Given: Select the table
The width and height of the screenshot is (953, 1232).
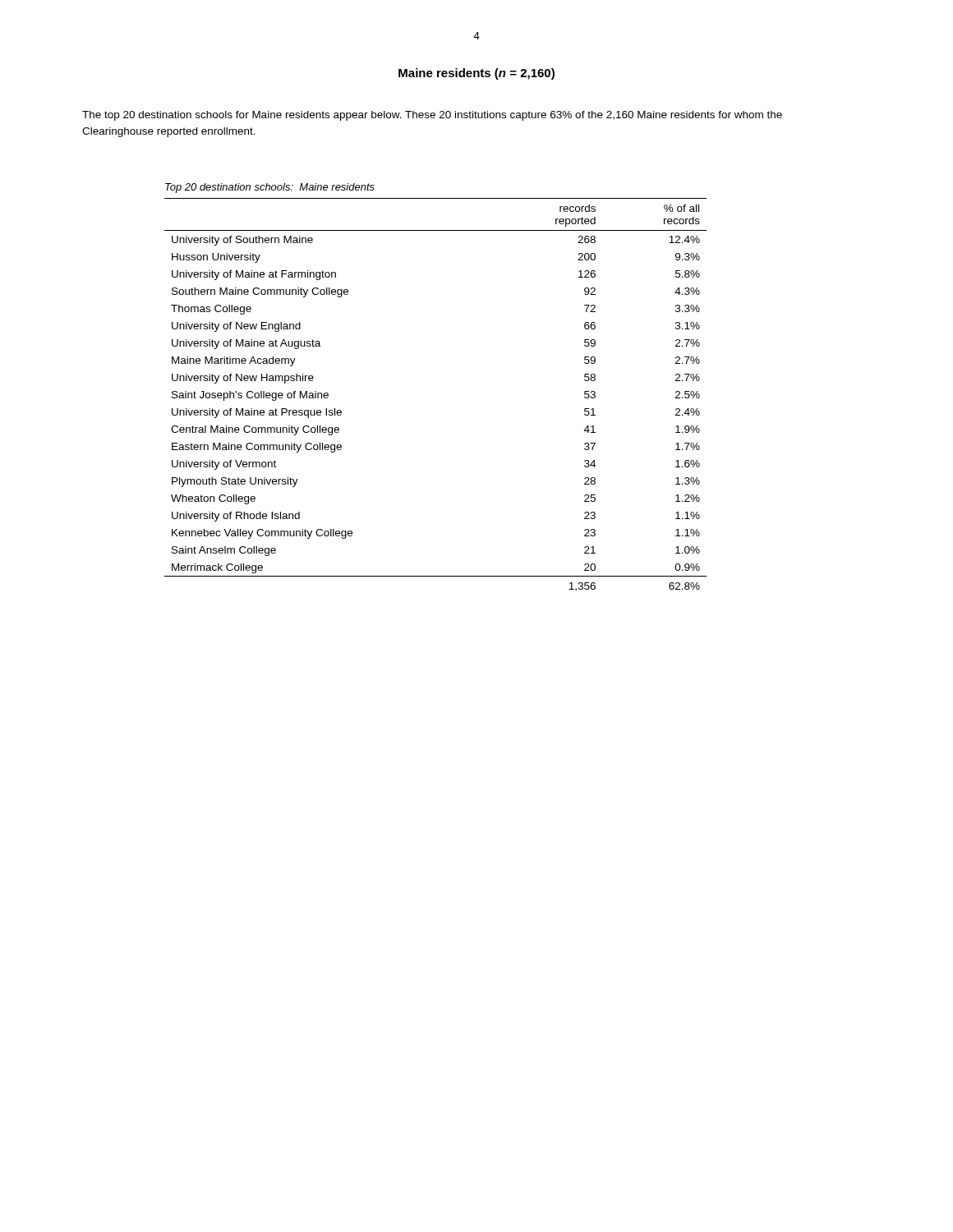Looking at the screenshot, I should click(435, 396).
